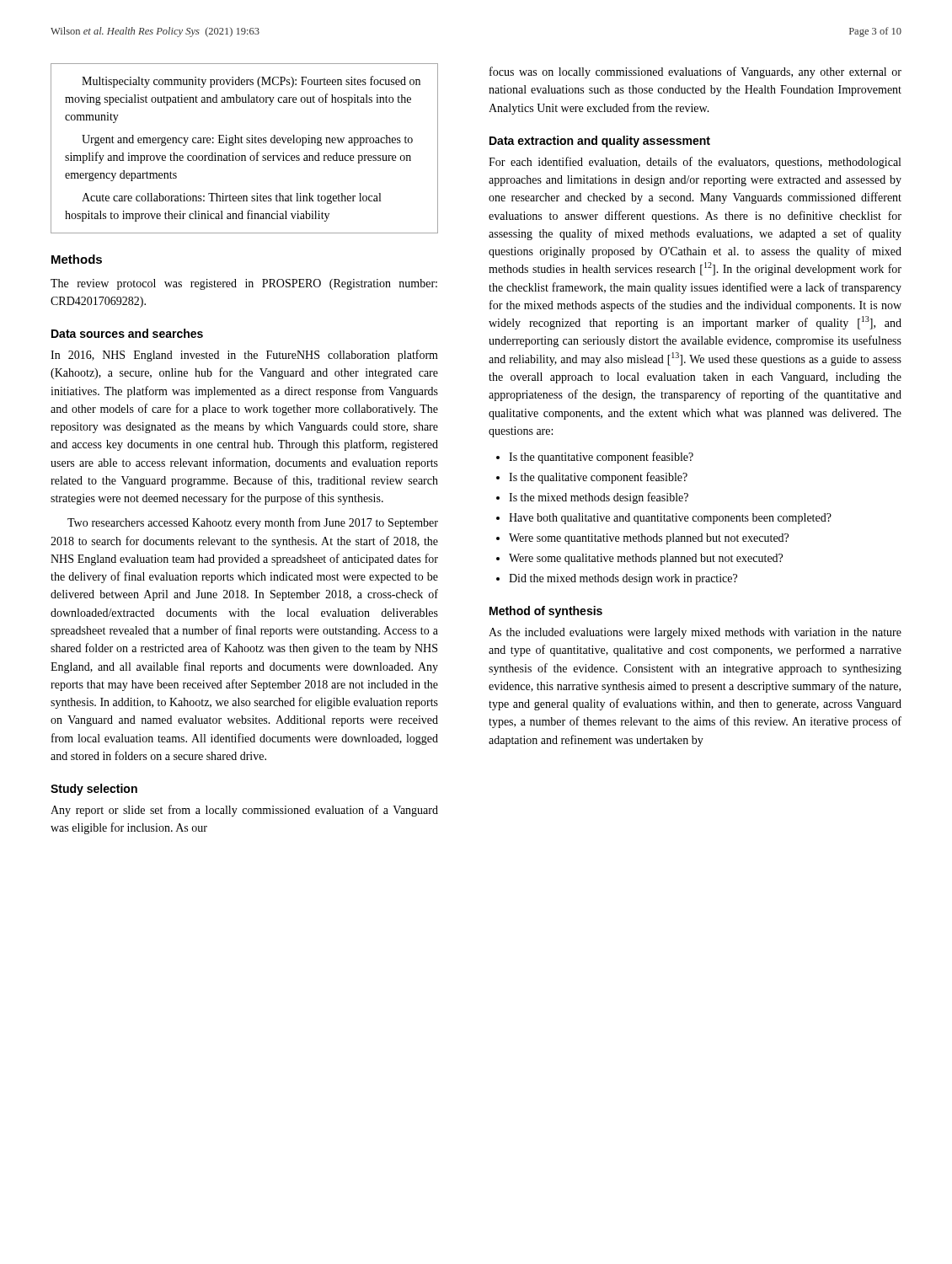Find the text block that says "Multispecialty community providers (MCPs): Fourteen sites focused"

(x=244, y=148)
